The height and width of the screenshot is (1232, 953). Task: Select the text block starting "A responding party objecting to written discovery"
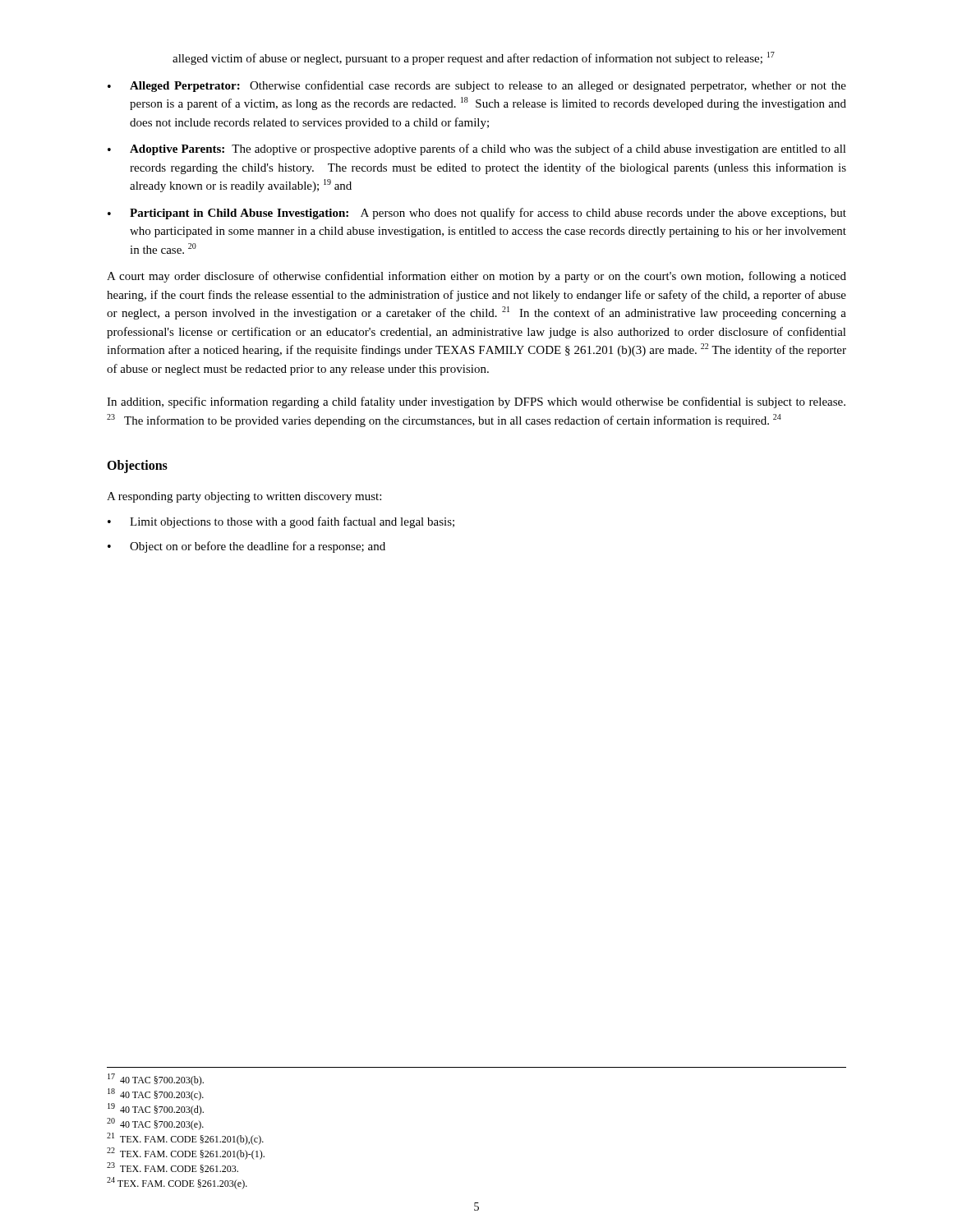click(x=245, y=496)
